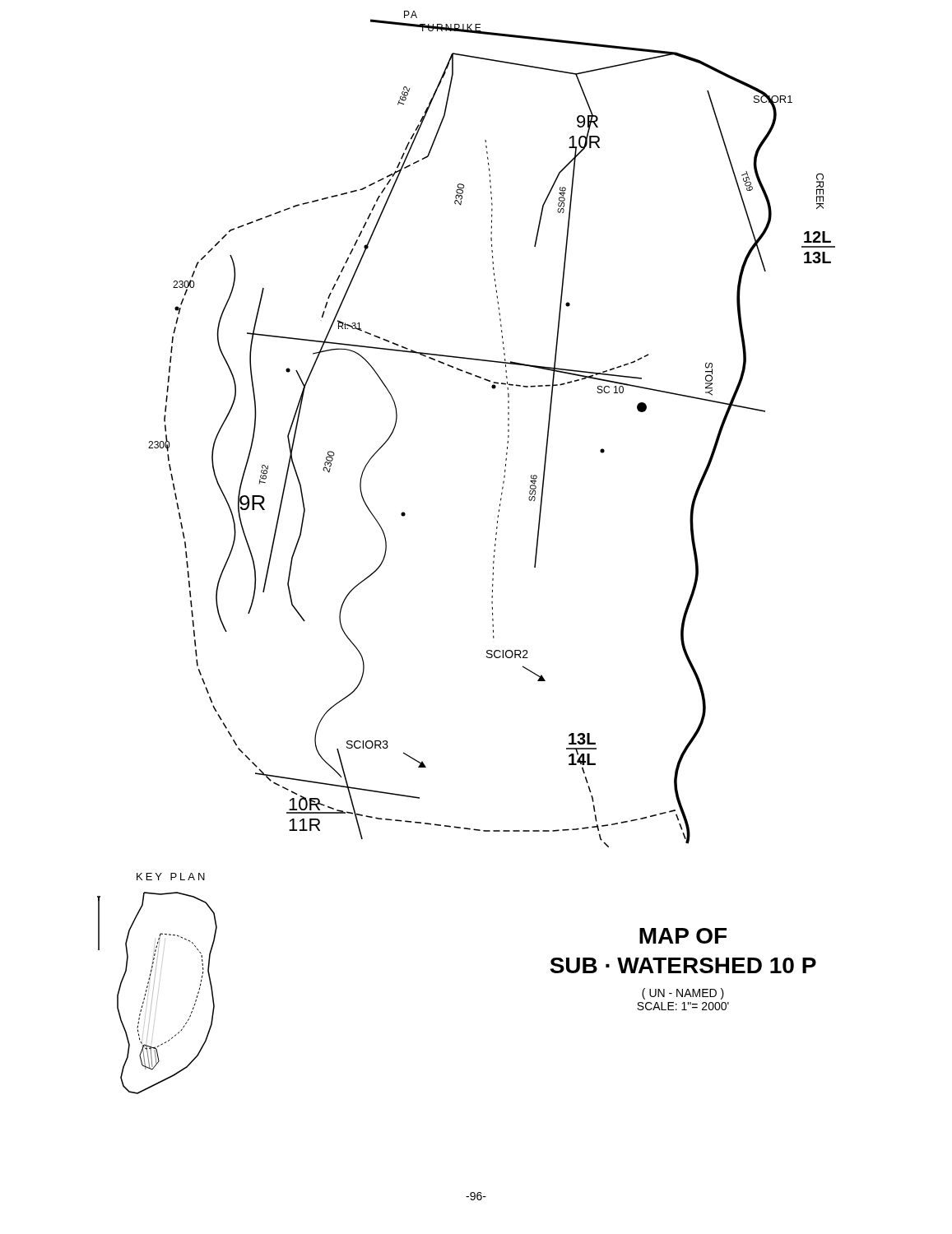The width and height of the screenshot is (952, 1234).
Task: Where does it say "KEY PLAN"?
Action: pyautogui.click(x=172, y=877)
